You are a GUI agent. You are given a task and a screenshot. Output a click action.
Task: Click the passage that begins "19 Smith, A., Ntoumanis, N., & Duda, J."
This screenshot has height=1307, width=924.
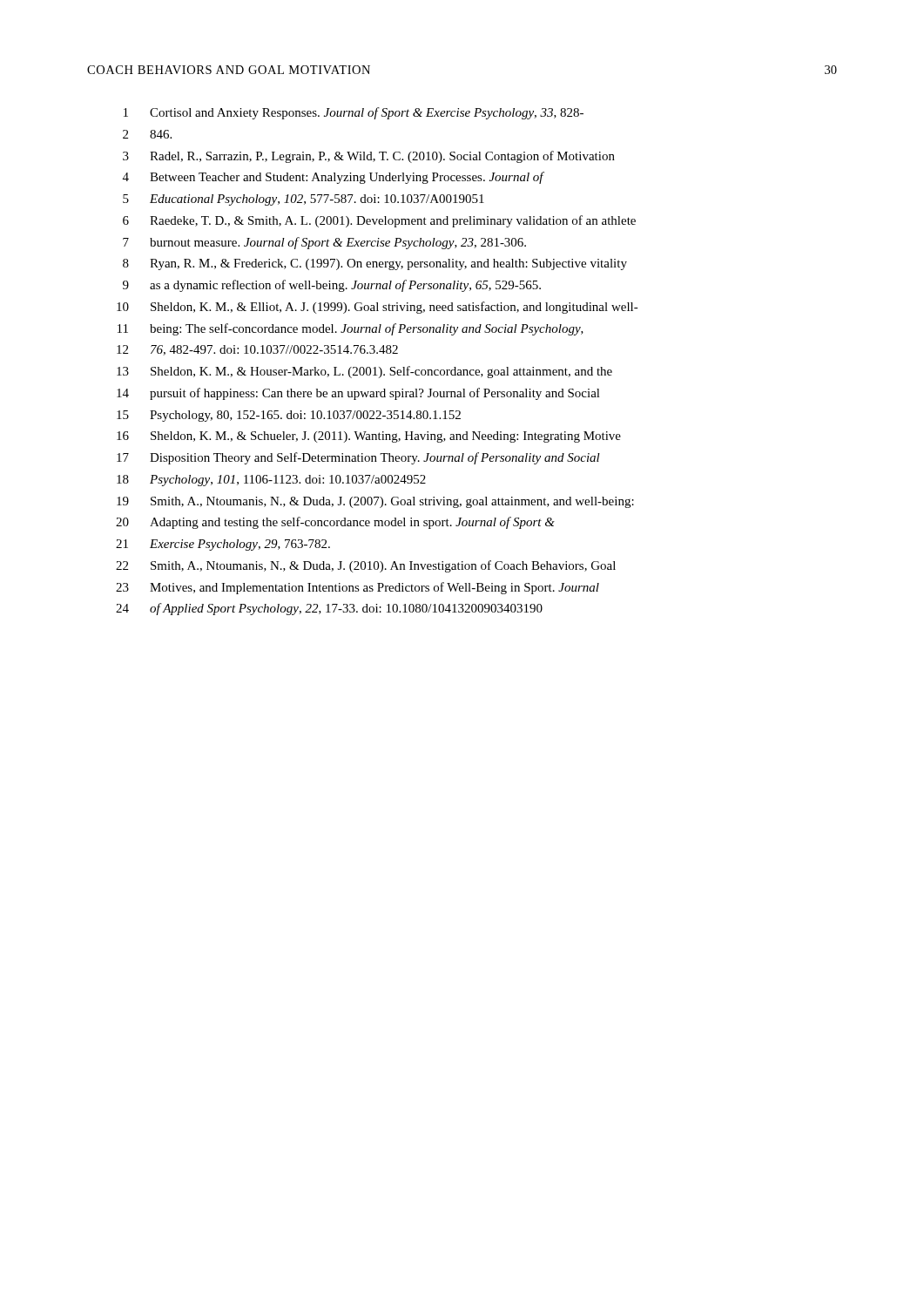pyautogui.click(x=462, y=501)
